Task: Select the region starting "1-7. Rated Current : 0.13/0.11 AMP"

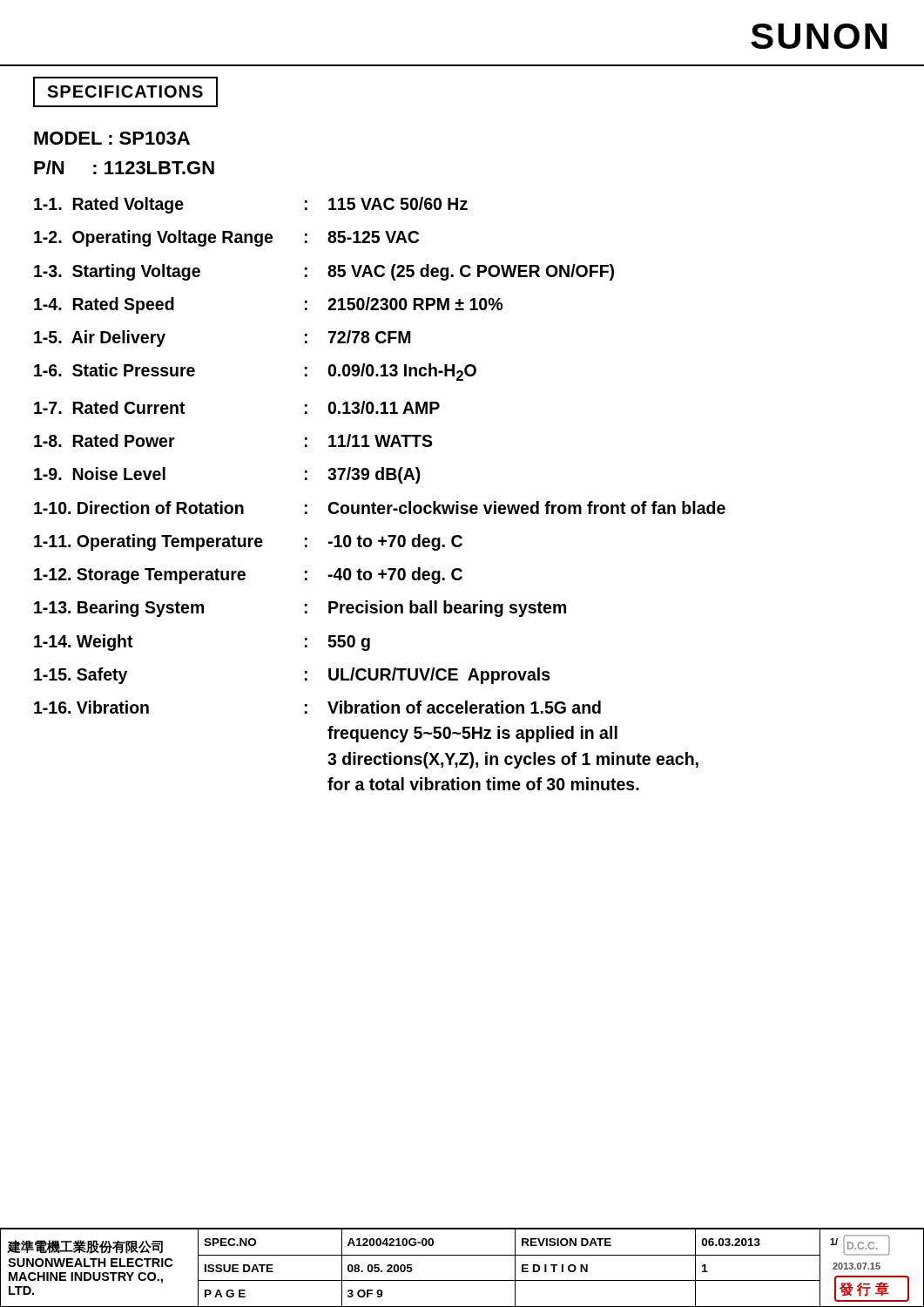Action: click(114, 406)
